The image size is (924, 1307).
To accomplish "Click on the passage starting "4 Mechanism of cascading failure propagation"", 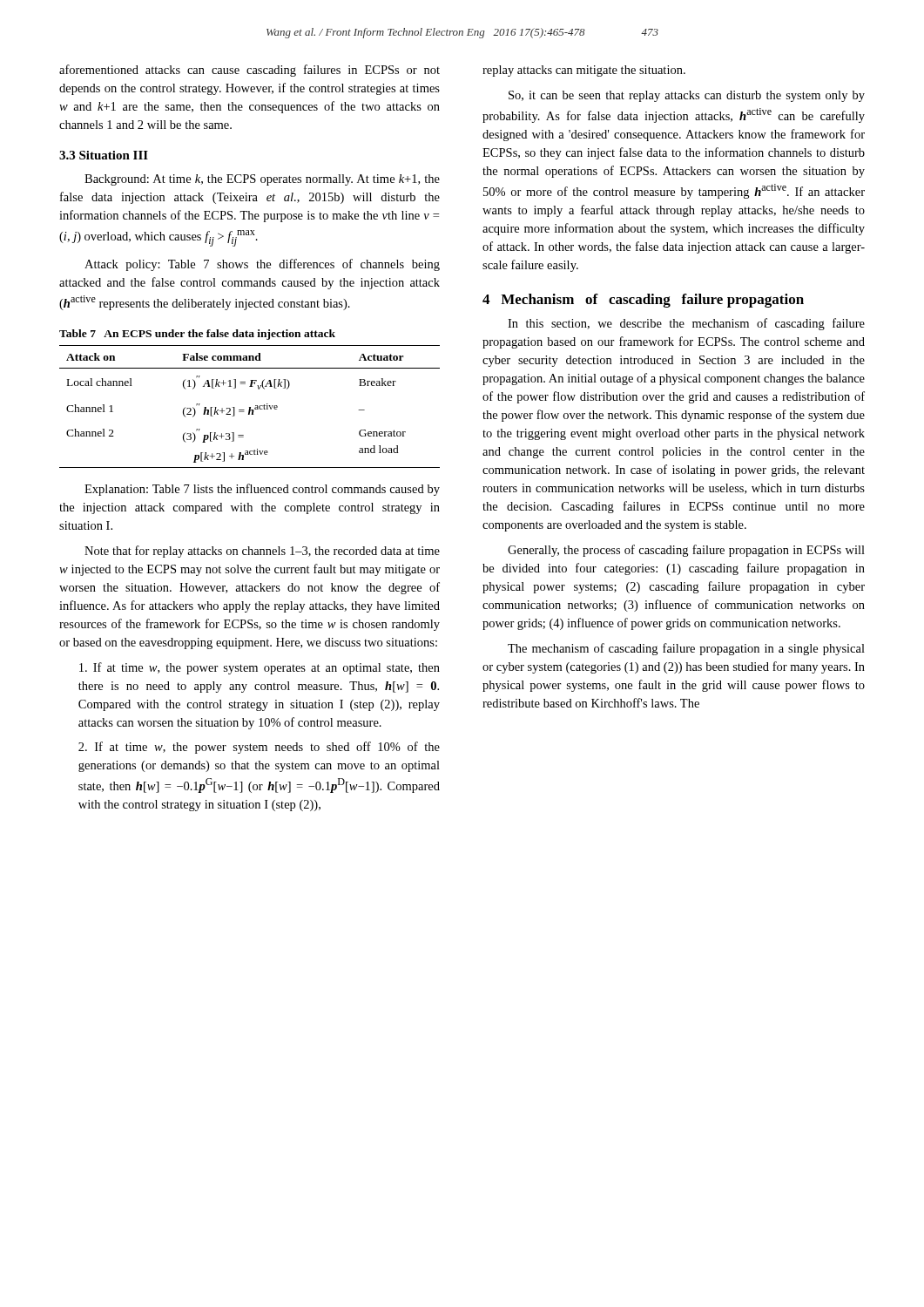I will [643, 299].
